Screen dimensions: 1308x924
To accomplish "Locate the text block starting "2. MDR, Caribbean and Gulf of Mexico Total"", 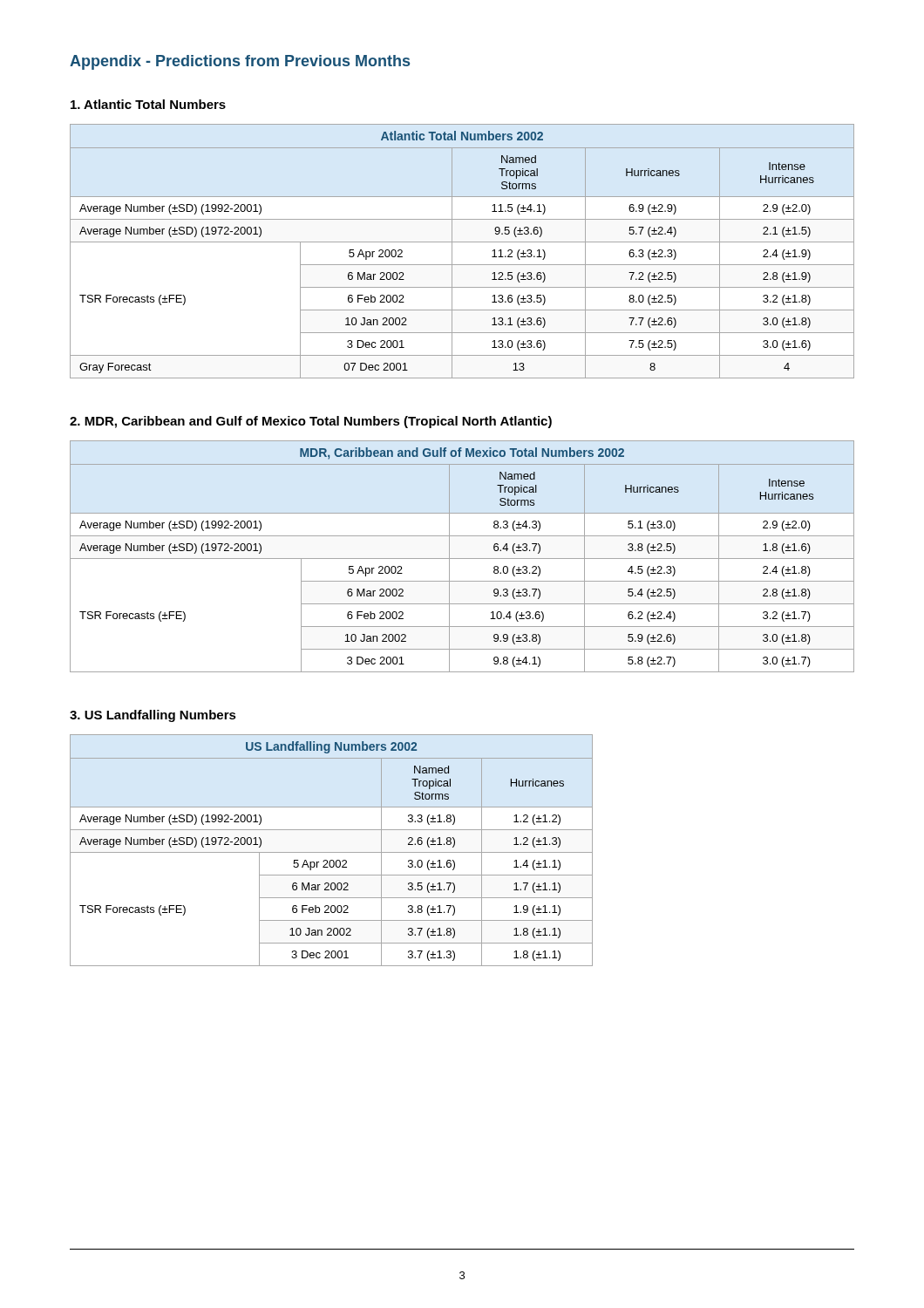I will pos(311,421).
